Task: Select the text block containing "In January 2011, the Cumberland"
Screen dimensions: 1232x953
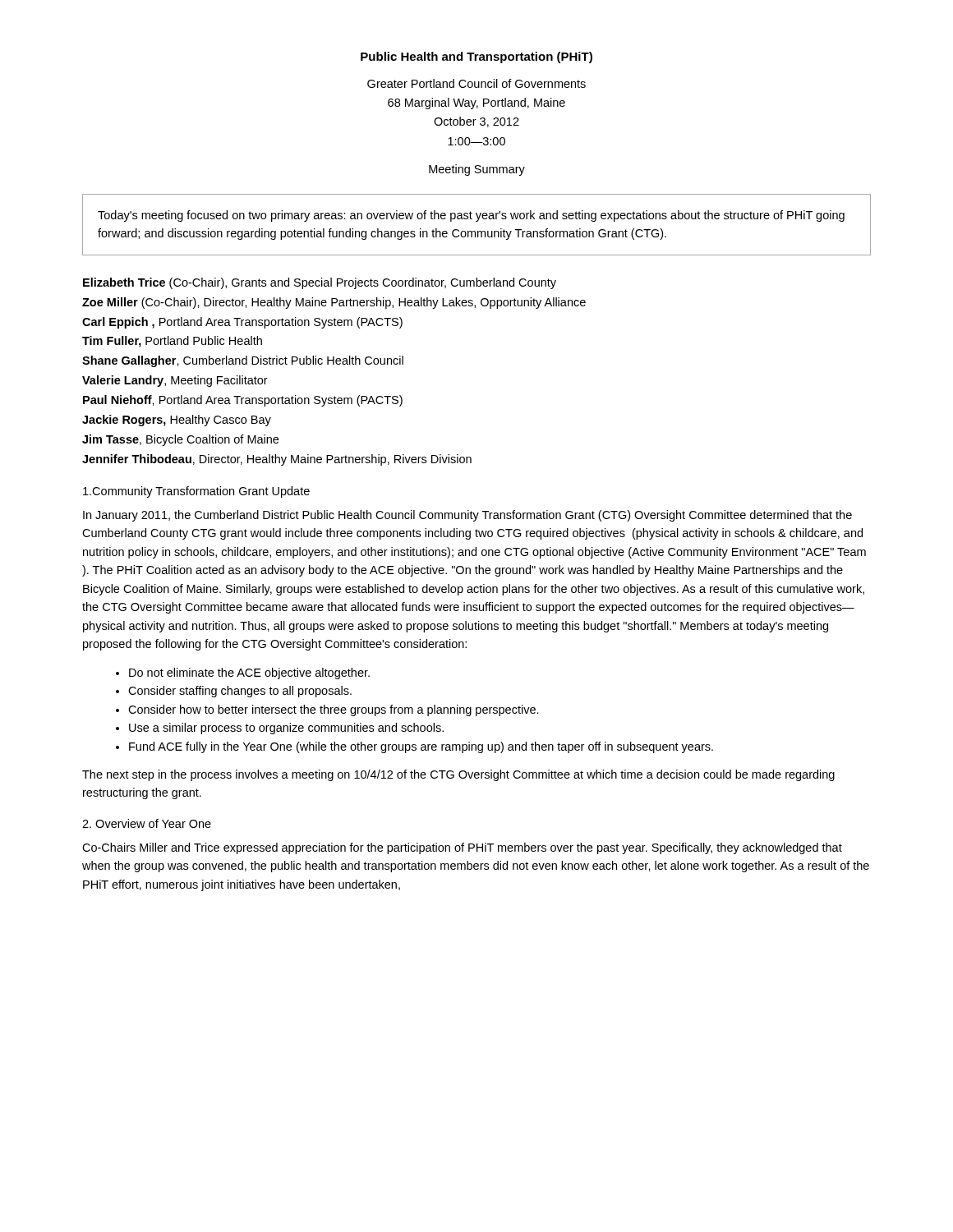Action: pos(474,579)
